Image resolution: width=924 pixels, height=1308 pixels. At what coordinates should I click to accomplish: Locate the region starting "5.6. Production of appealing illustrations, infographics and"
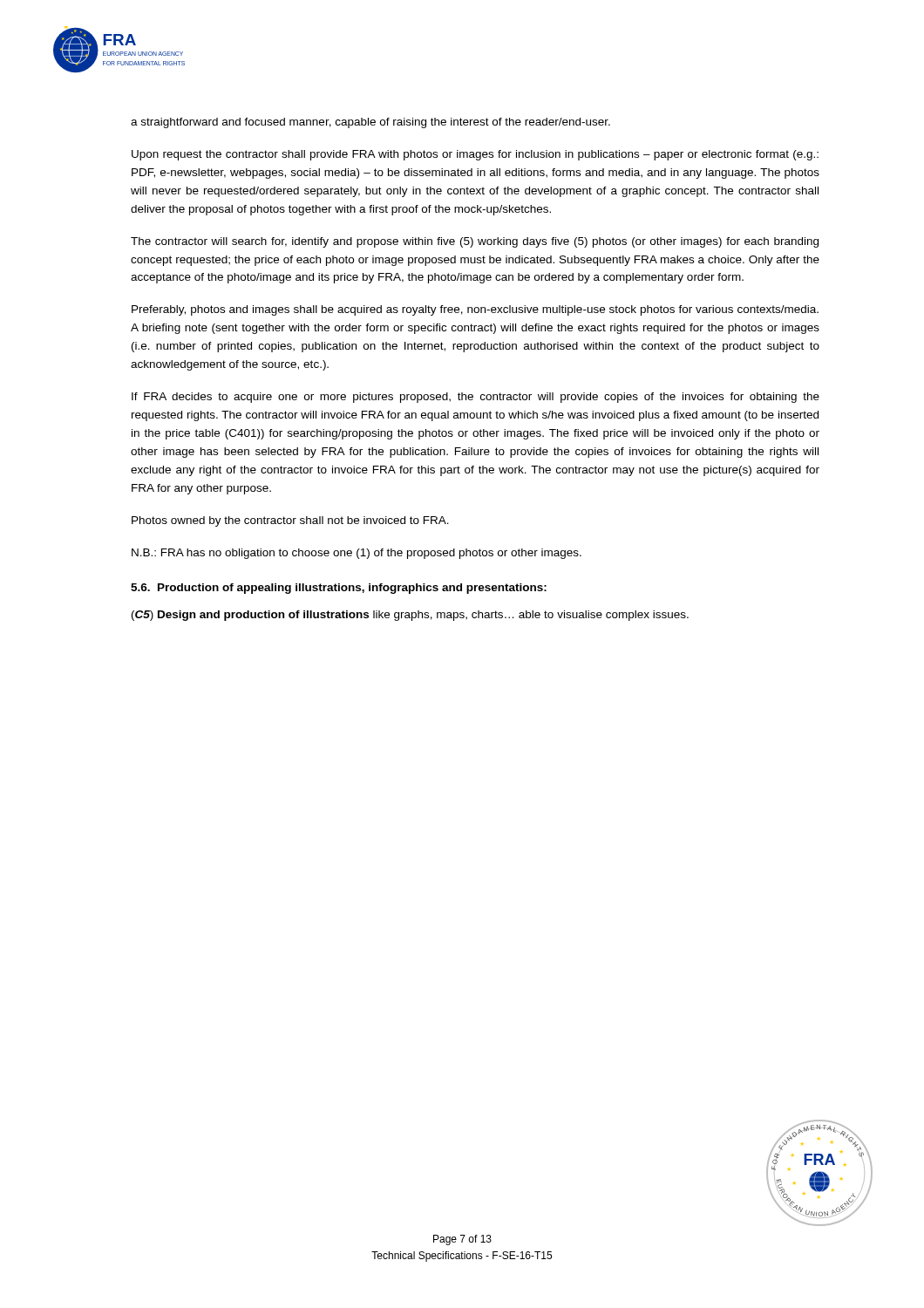pos(339,588)
